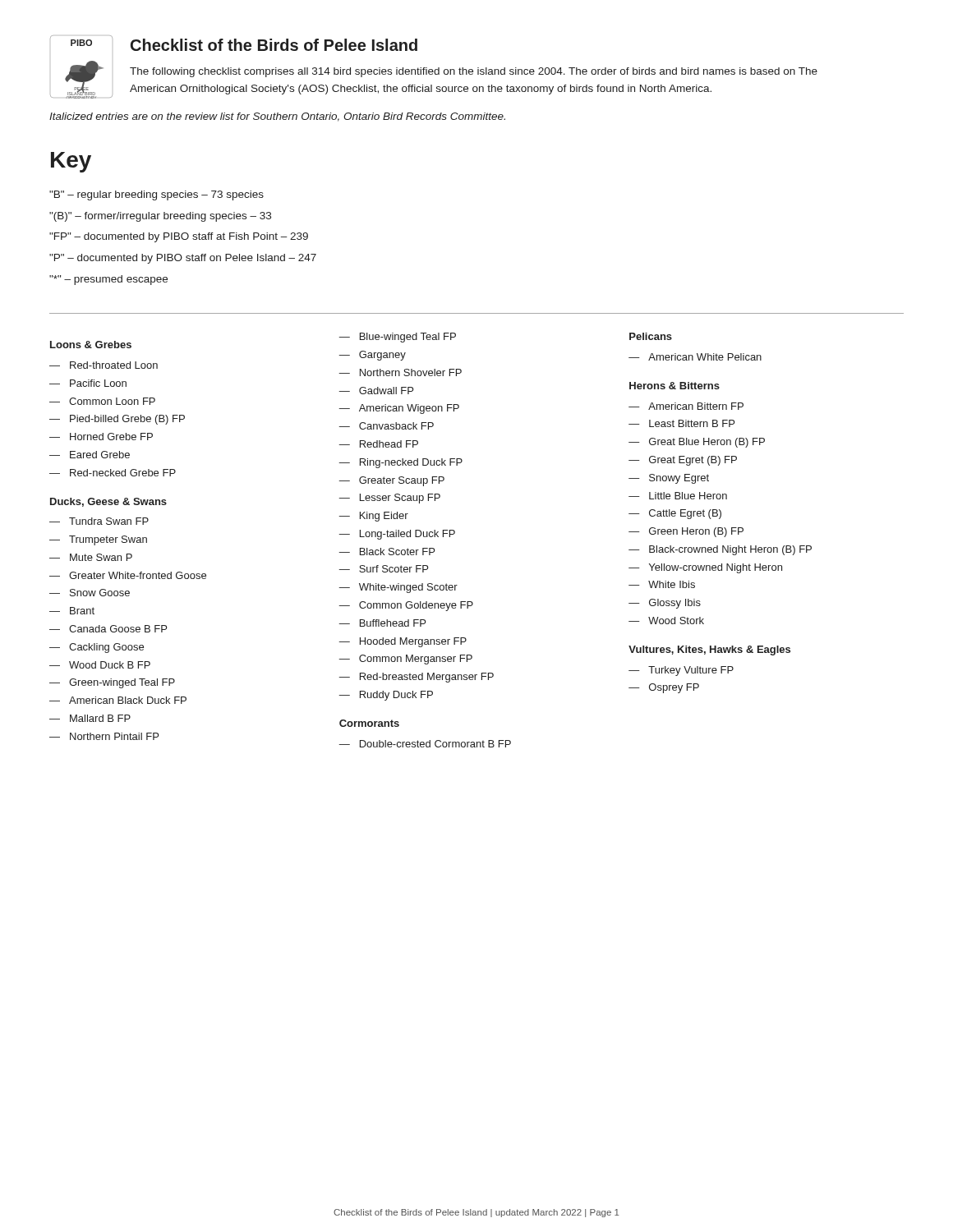Select the passage starting "—American Bittern FP"
The height and width of the screenshot is (1232, 953).
(x=686, y=406)
